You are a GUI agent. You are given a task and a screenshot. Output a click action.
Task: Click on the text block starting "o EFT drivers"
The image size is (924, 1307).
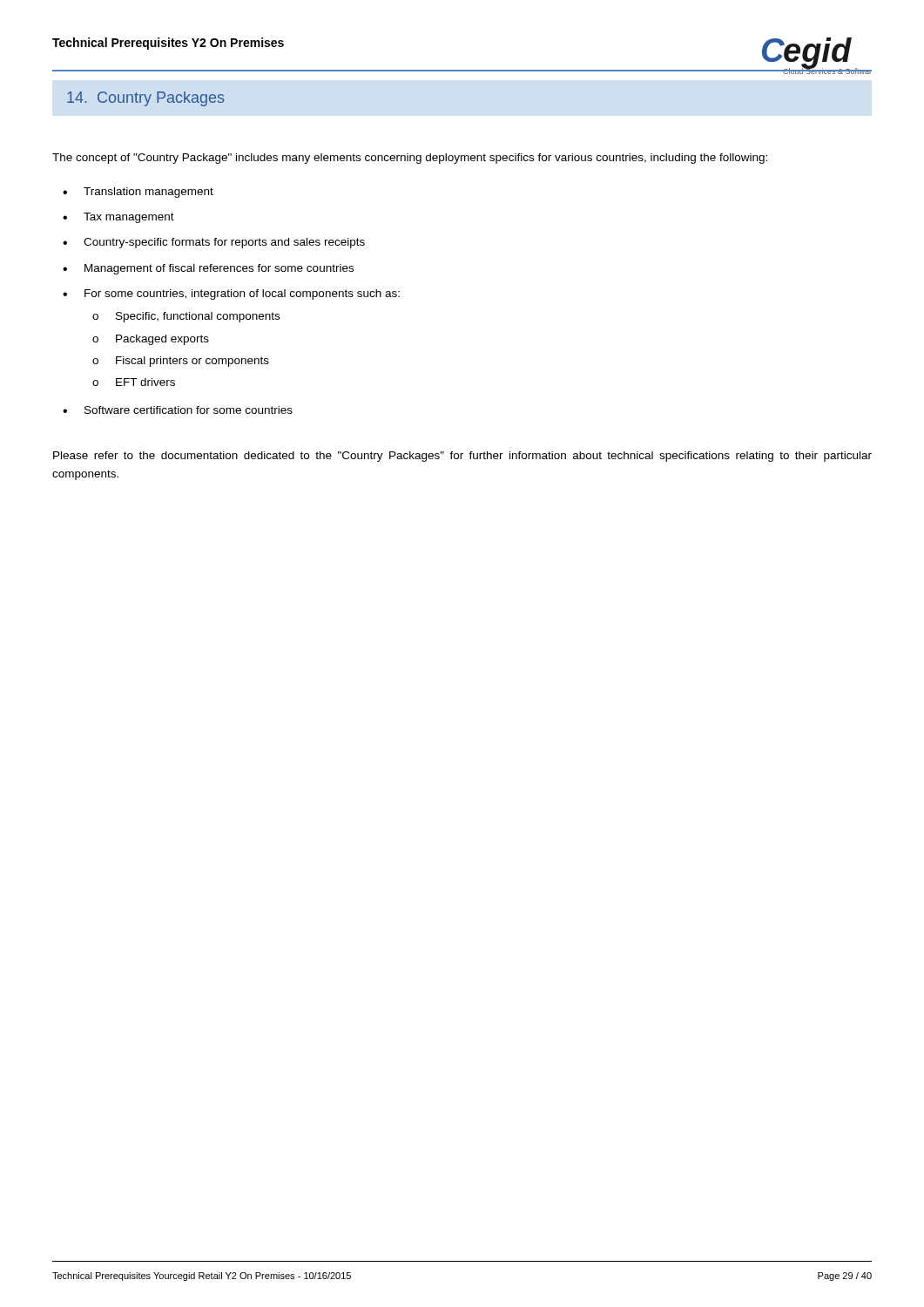pyautogui.click(x=134, y=383)
